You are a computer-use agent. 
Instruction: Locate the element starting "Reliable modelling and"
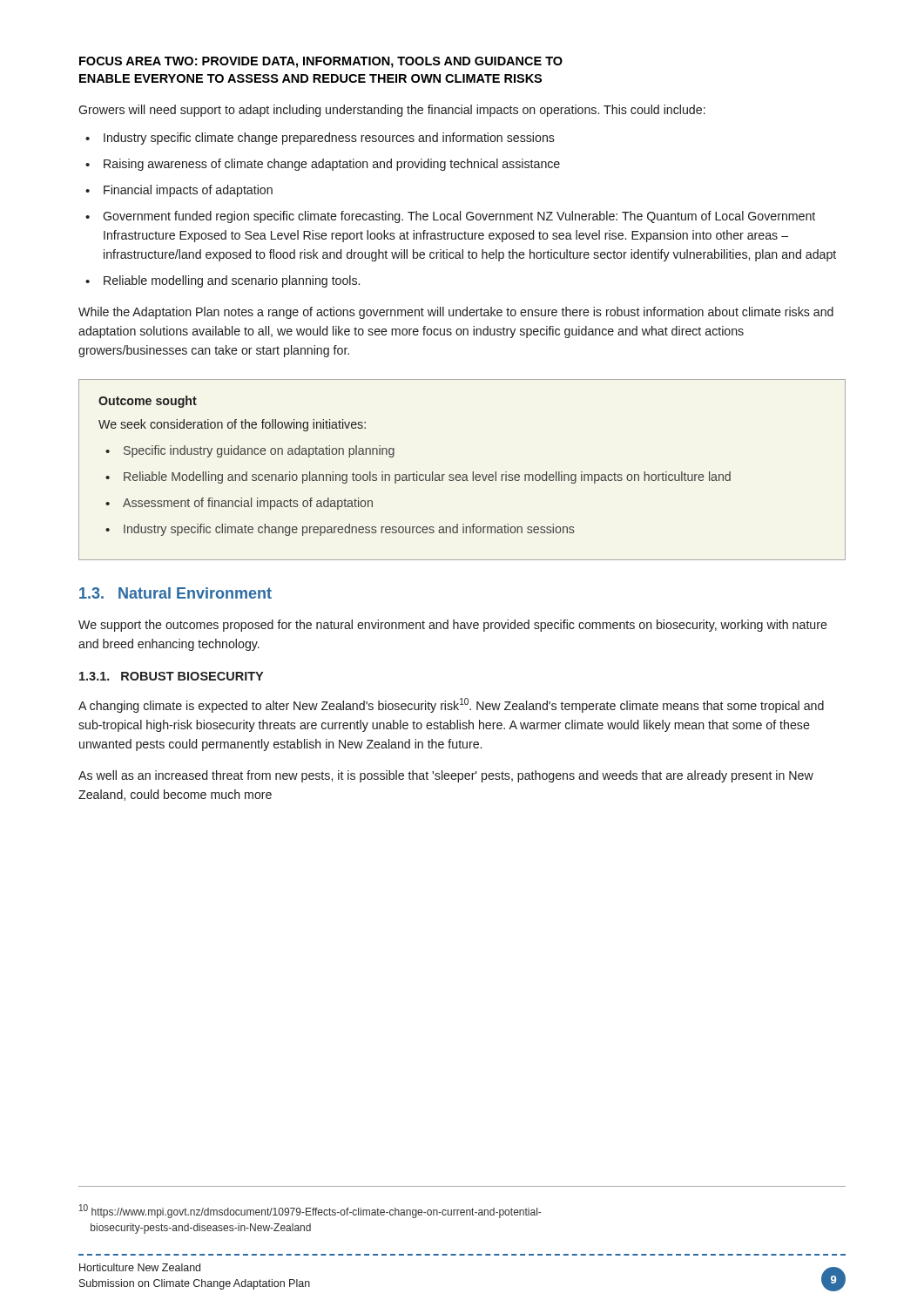(223, 281)
